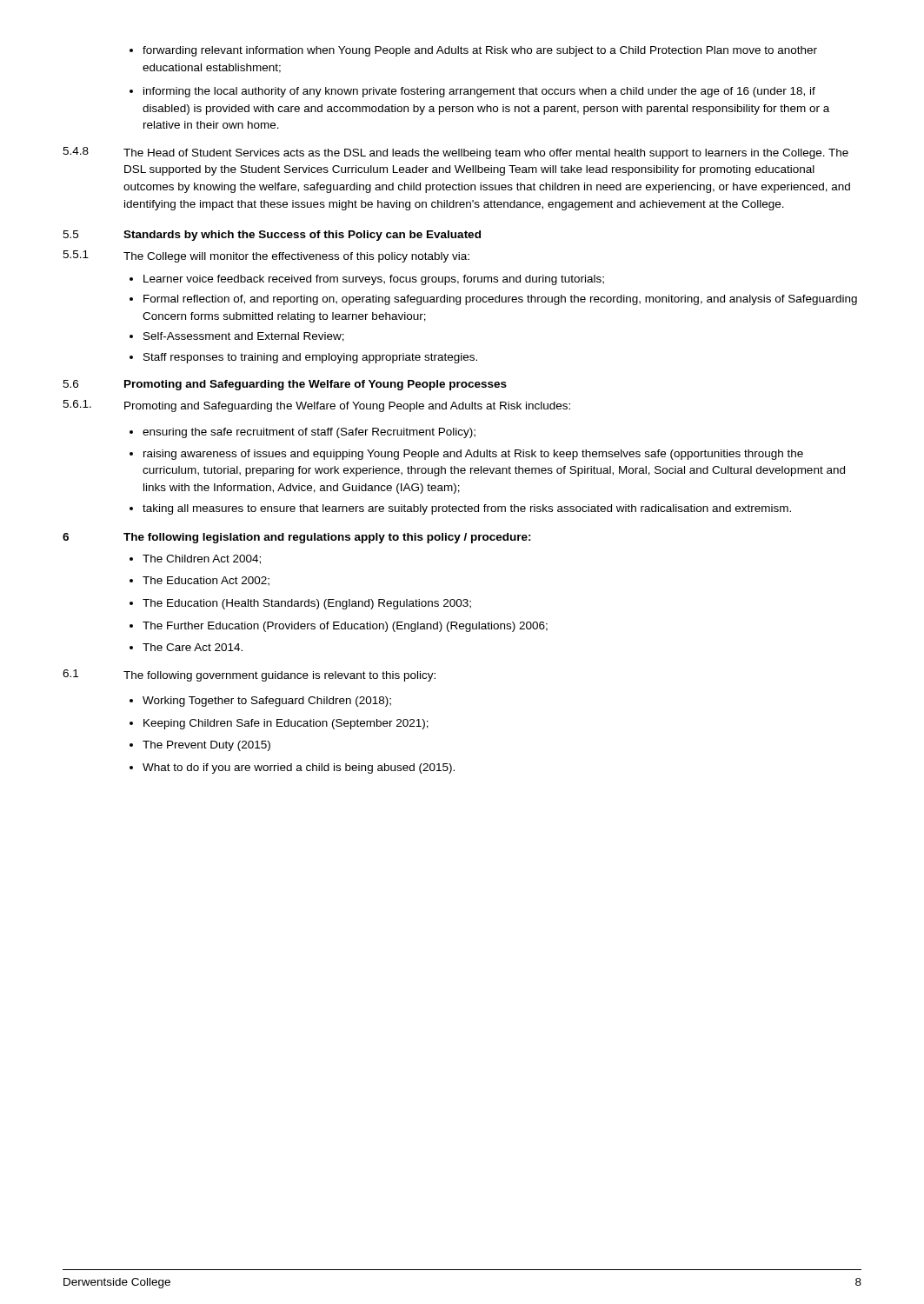The image size is (924, 1304).
Task: Where does it say "The Prevent Duty (2015)"?
Action: pos(207,745)
